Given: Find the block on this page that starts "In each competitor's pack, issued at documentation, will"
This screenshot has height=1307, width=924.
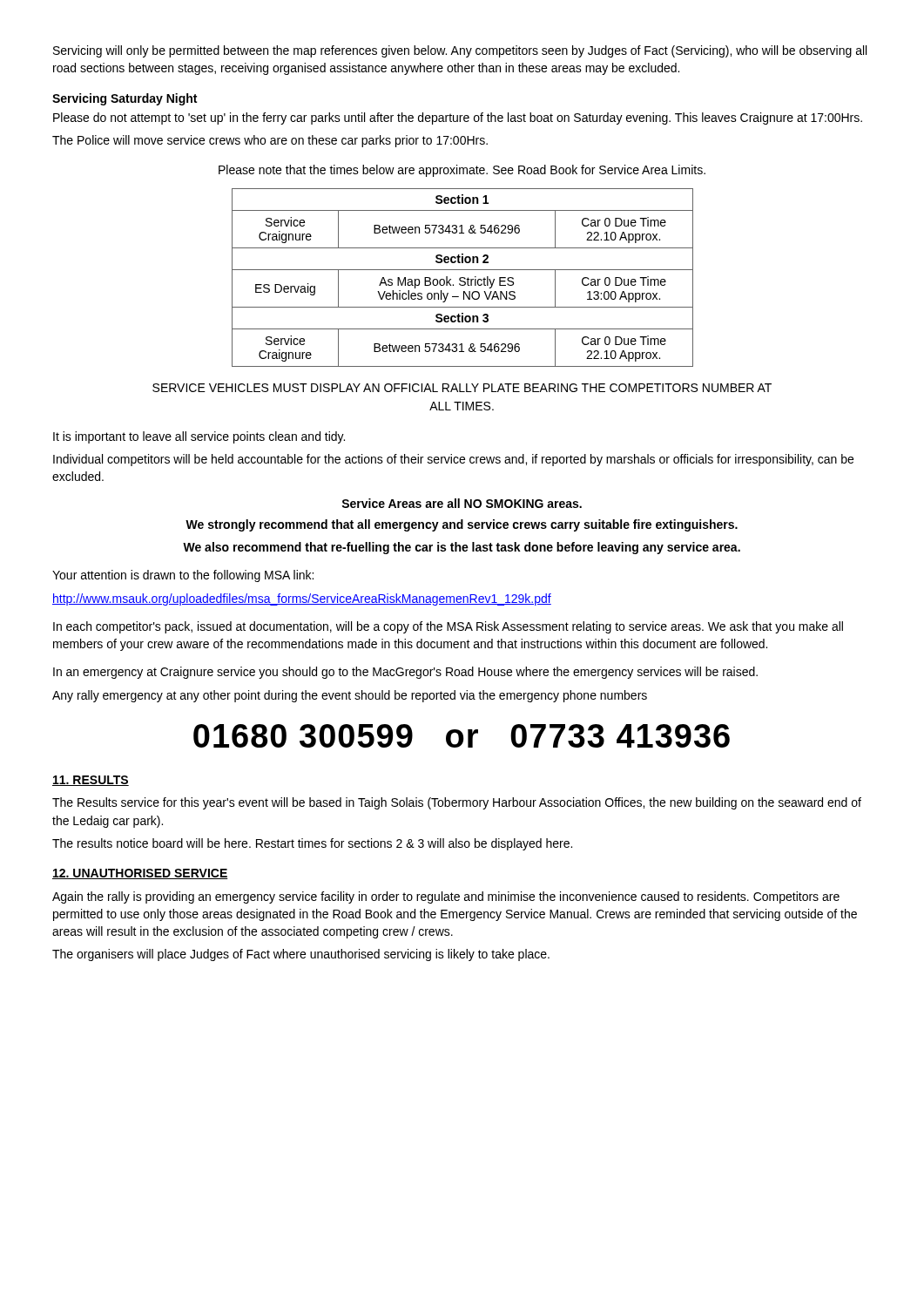Looking at the screenshot, I should 462,635.
